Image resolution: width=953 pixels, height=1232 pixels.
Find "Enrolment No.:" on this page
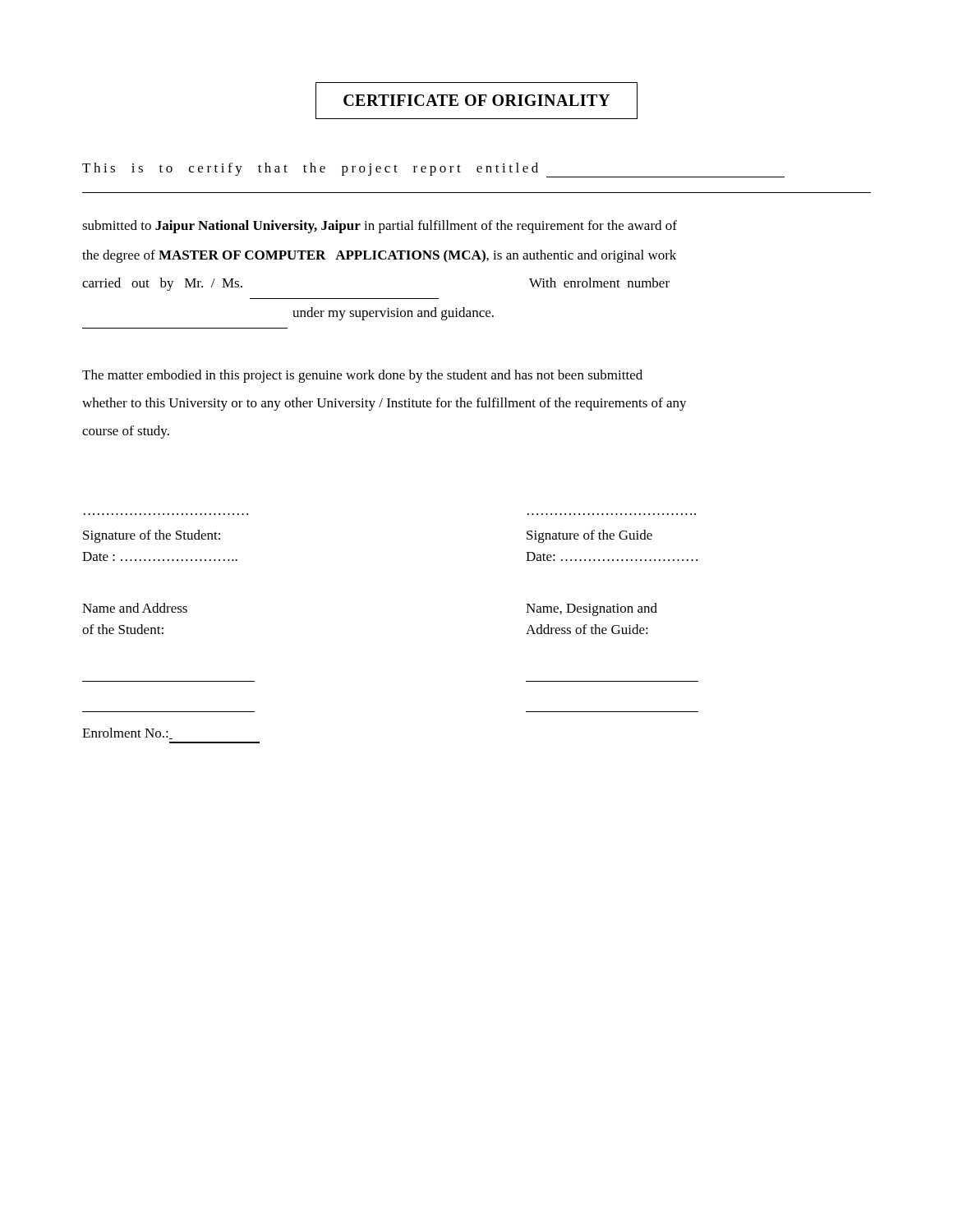coord(171,734)
